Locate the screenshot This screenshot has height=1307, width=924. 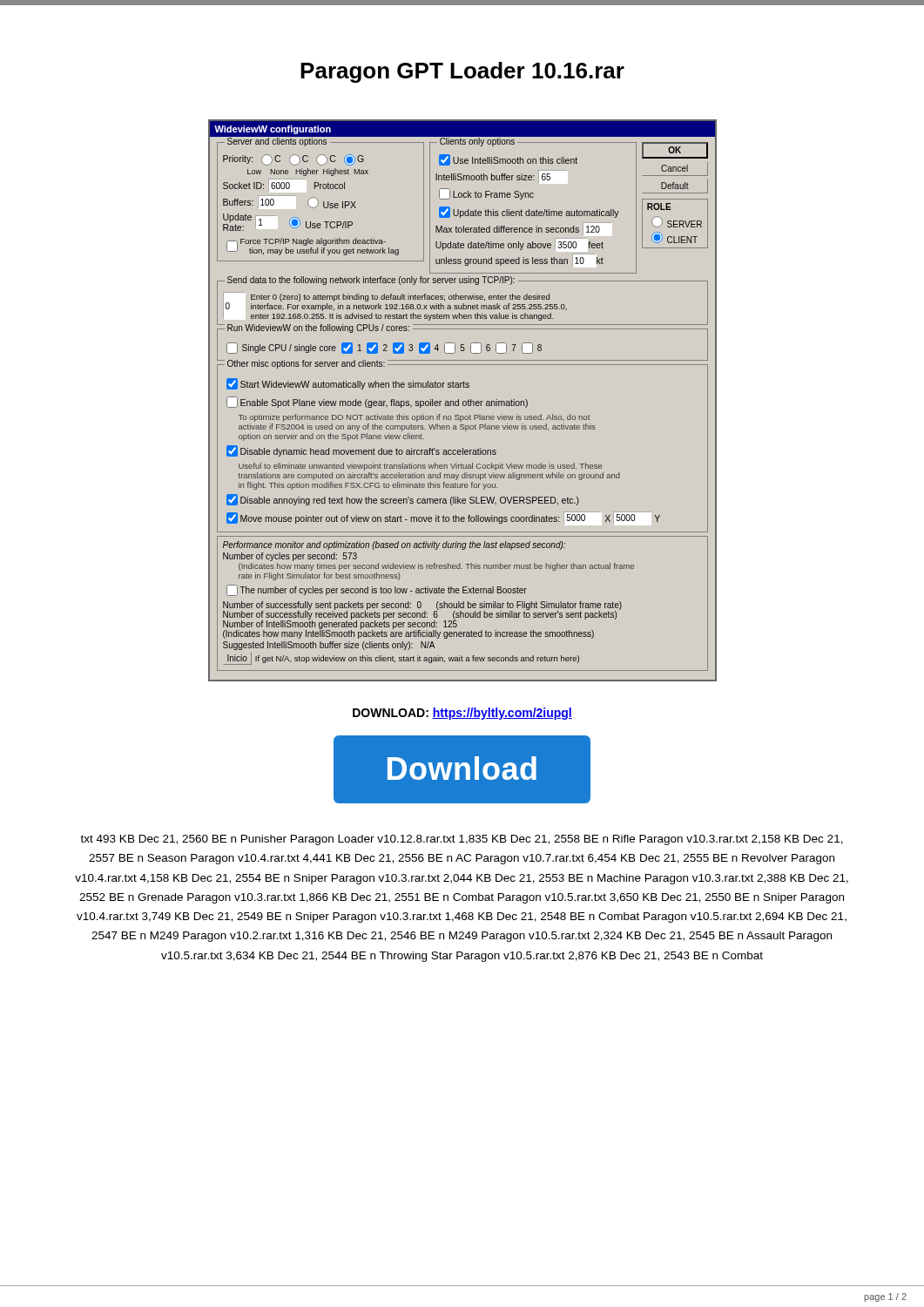tap(462, 400)
